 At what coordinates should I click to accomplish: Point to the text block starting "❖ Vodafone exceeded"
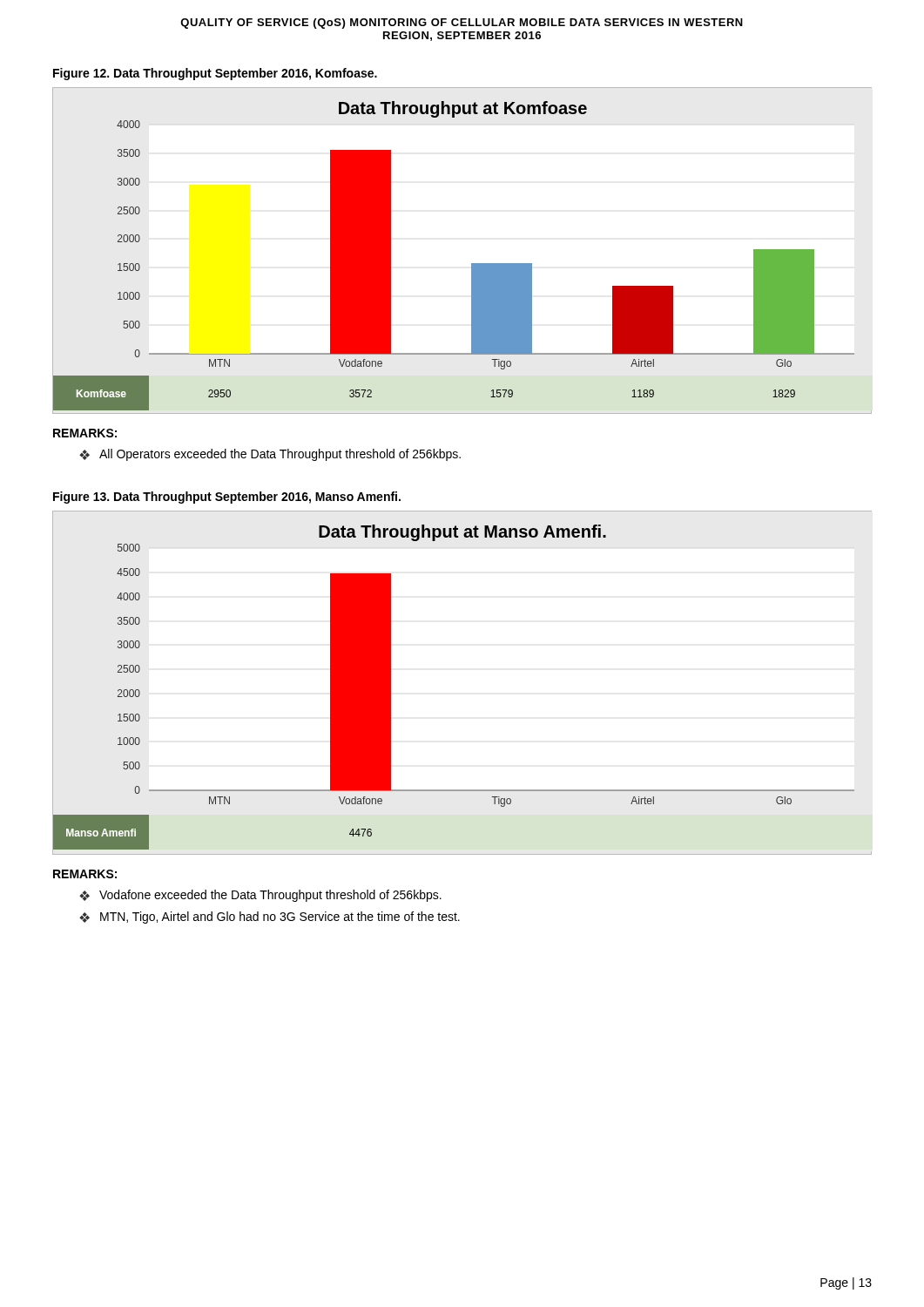[260, 896]
